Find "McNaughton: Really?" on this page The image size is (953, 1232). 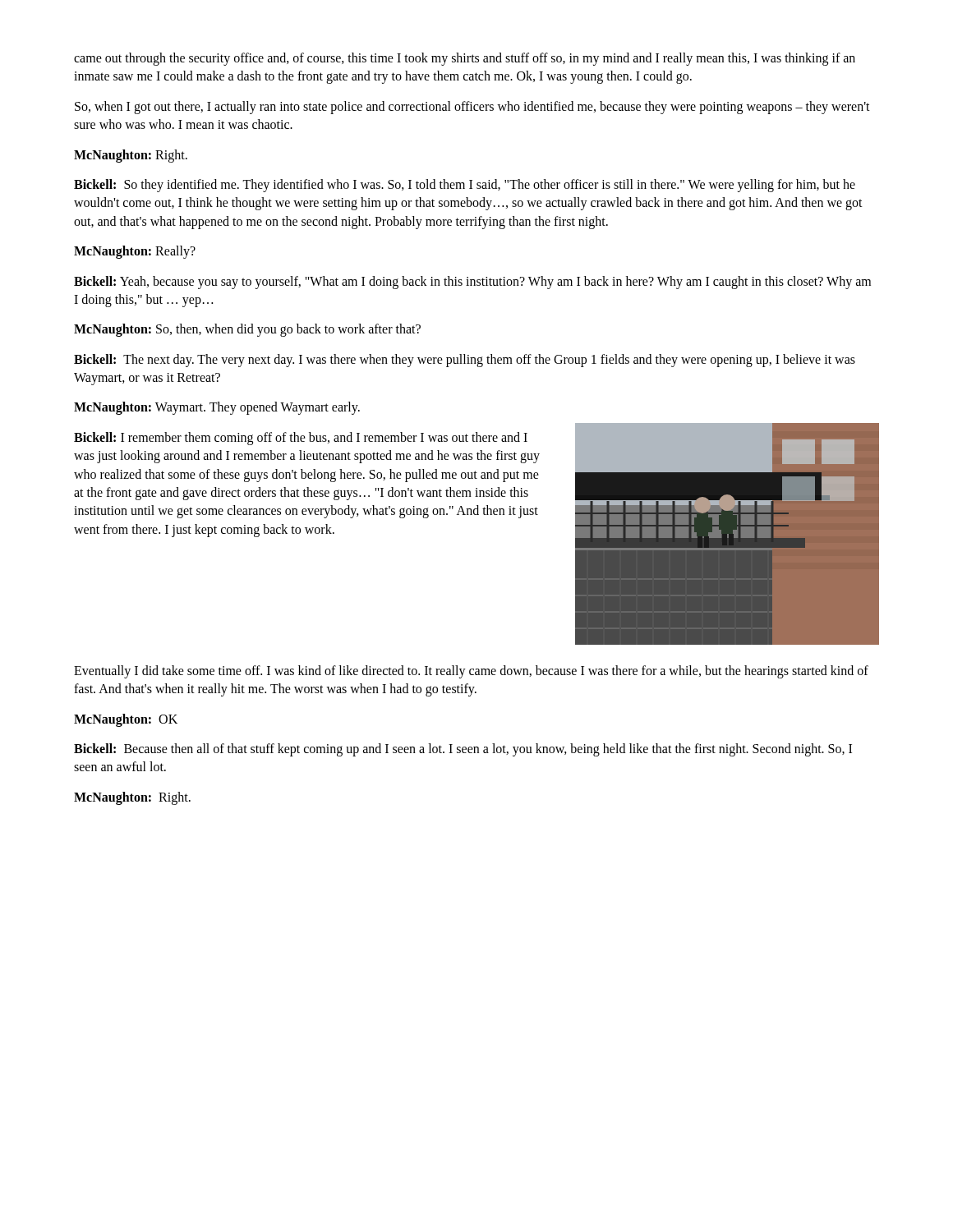135,251
